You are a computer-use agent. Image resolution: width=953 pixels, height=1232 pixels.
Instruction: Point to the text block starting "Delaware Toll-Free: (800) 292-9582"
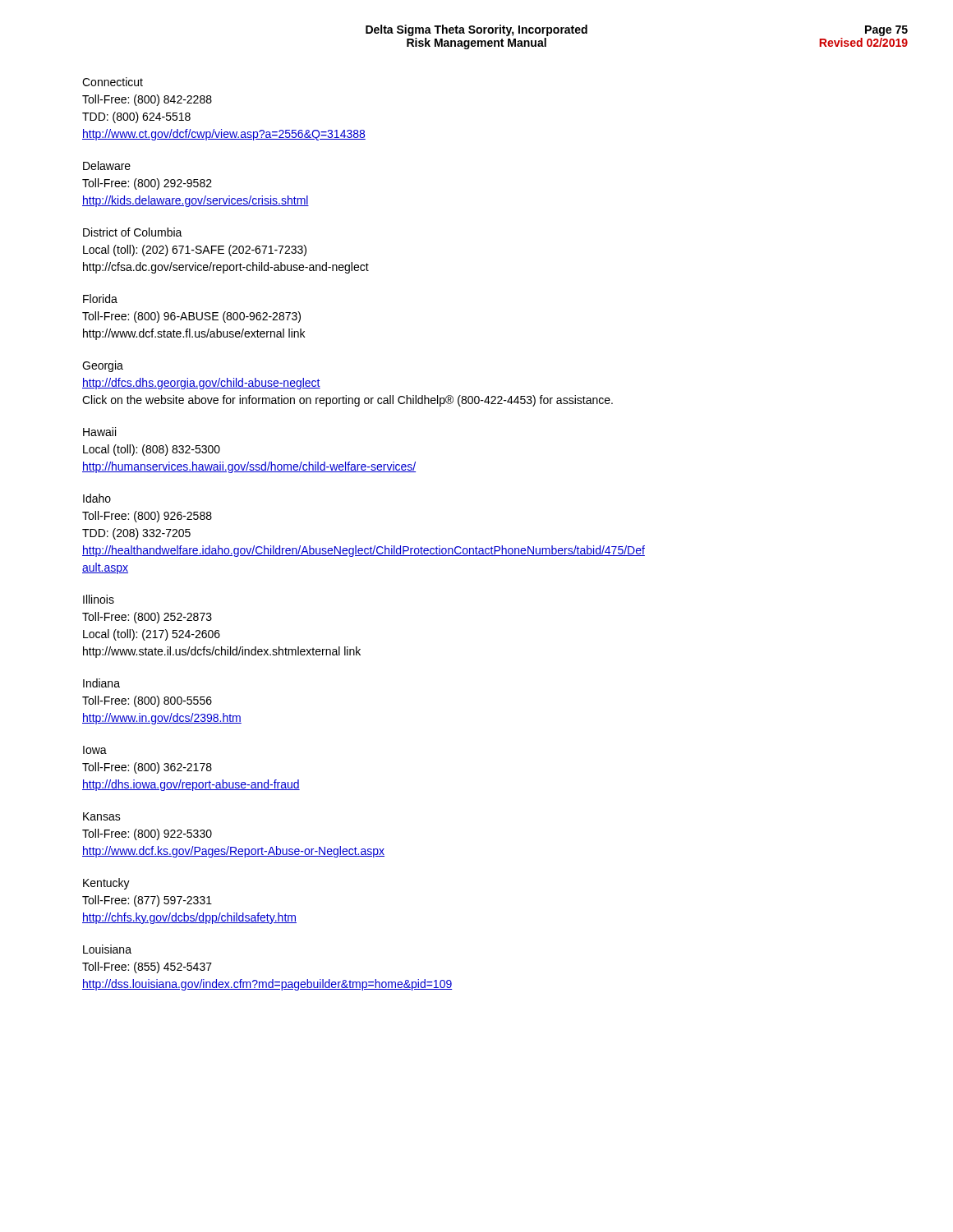[x=107, y=165]
